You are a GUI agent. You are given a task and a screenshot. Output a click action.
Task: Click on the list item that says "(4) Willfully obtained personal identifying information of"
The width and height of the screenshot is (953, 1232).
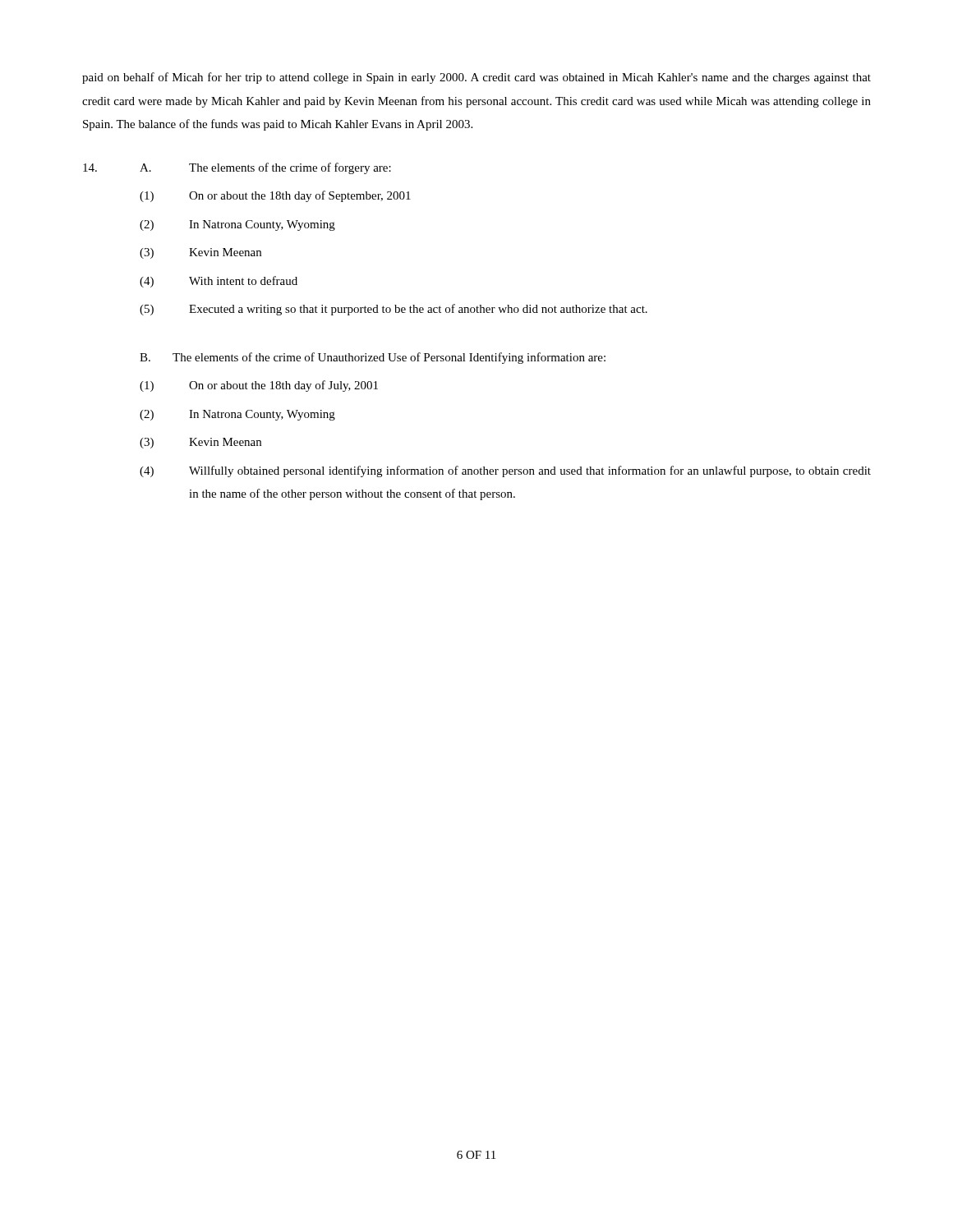pos(476,482)
